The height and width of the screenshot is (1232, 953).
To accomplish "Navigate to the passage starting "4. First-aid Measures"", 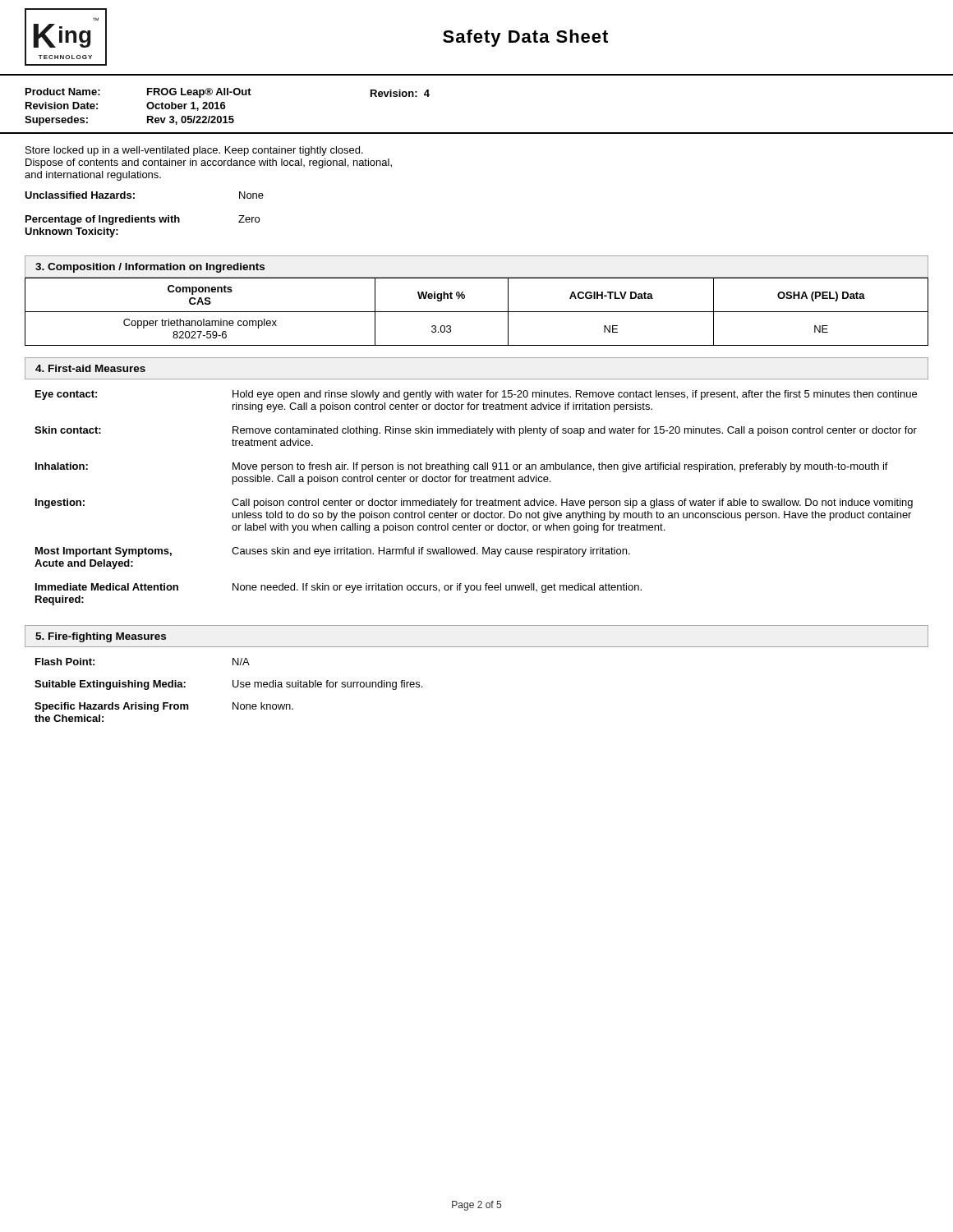I will click(x=91, y=368).
